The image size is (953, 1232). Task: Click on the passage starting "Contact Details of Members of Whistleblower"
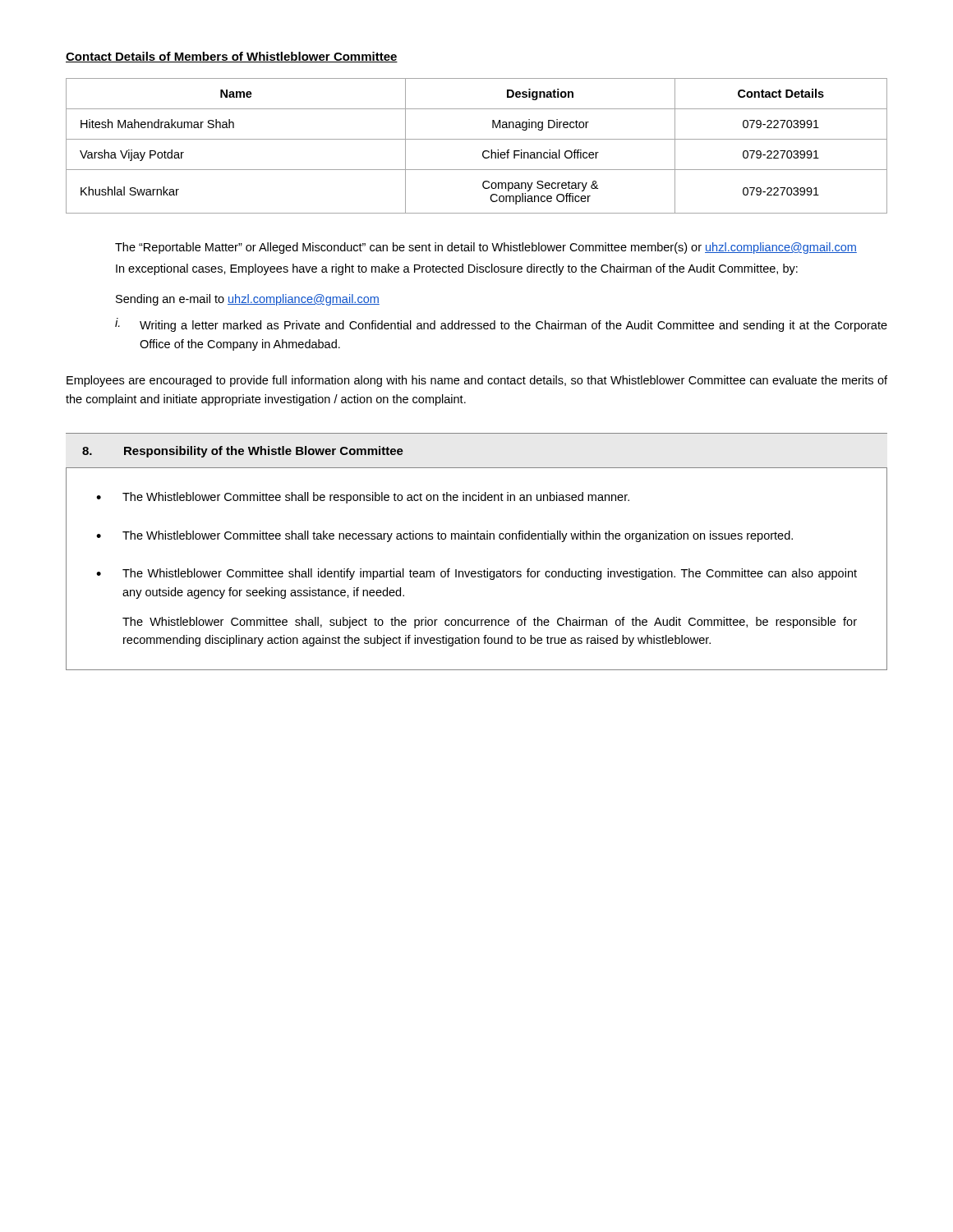(x=231, y=56)
